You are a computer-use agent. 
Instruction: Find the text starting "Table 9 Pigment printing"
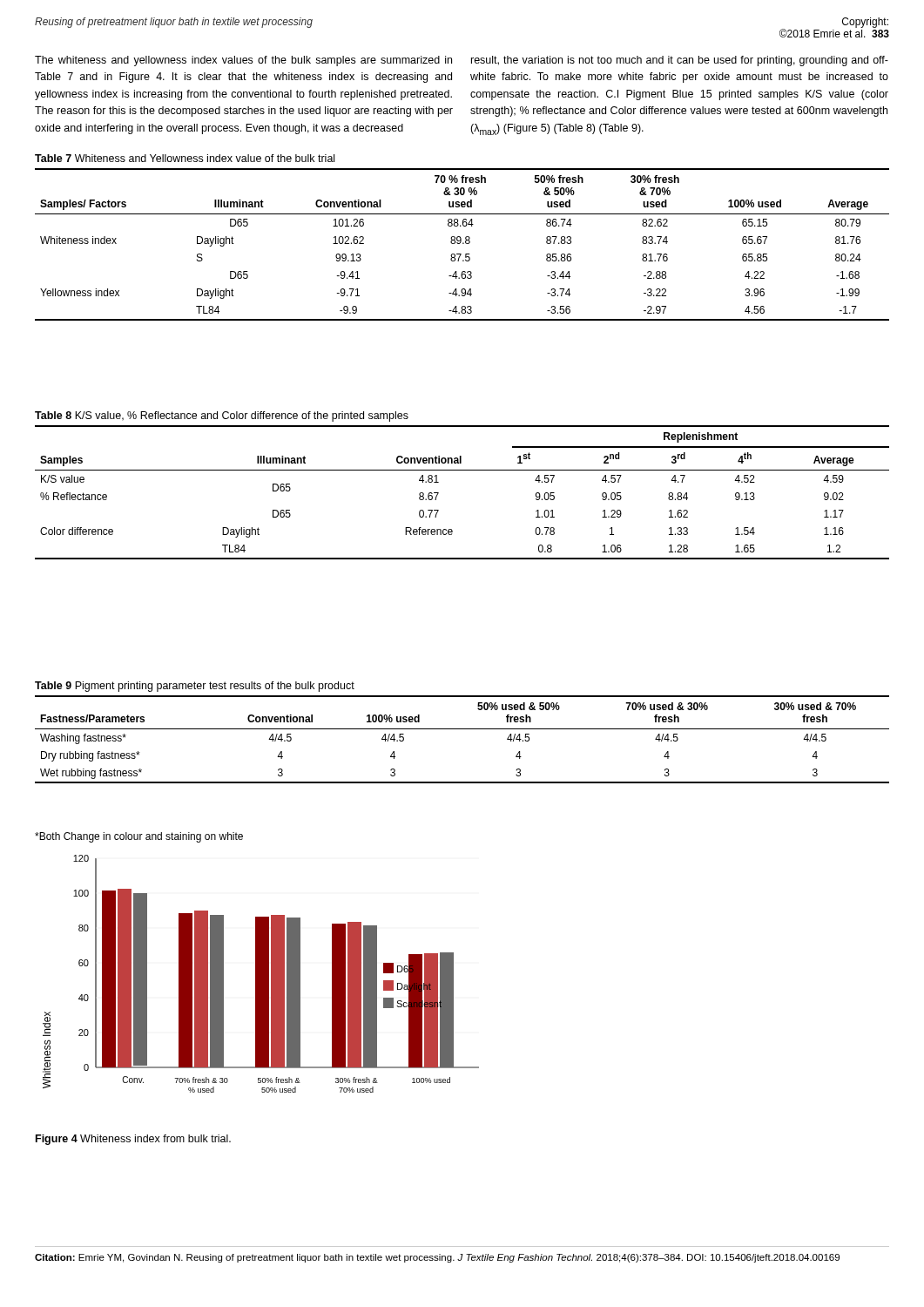(195, 686)
